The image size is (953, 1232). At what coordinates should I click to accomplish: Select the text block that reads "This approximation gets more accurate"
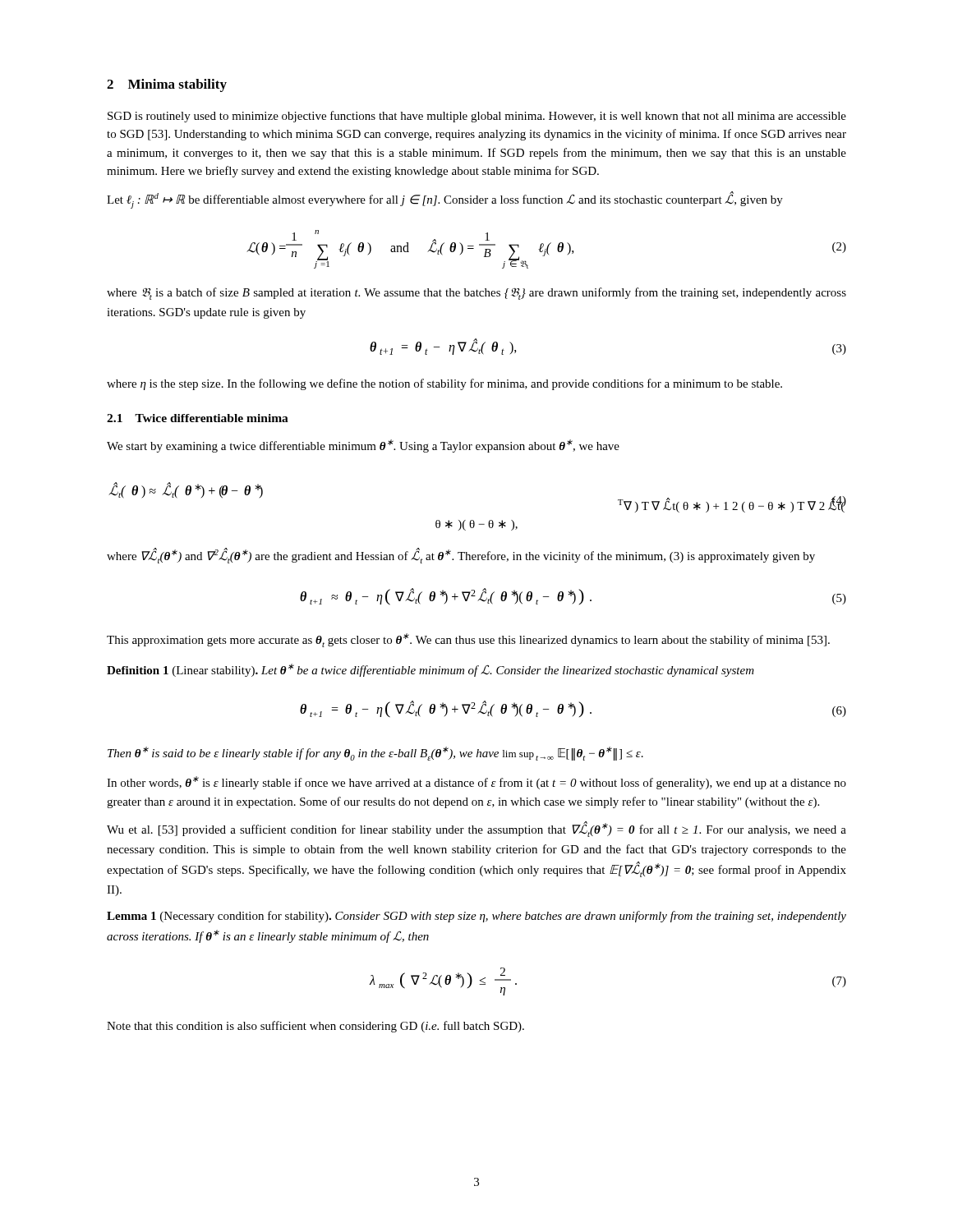[476, 640]
